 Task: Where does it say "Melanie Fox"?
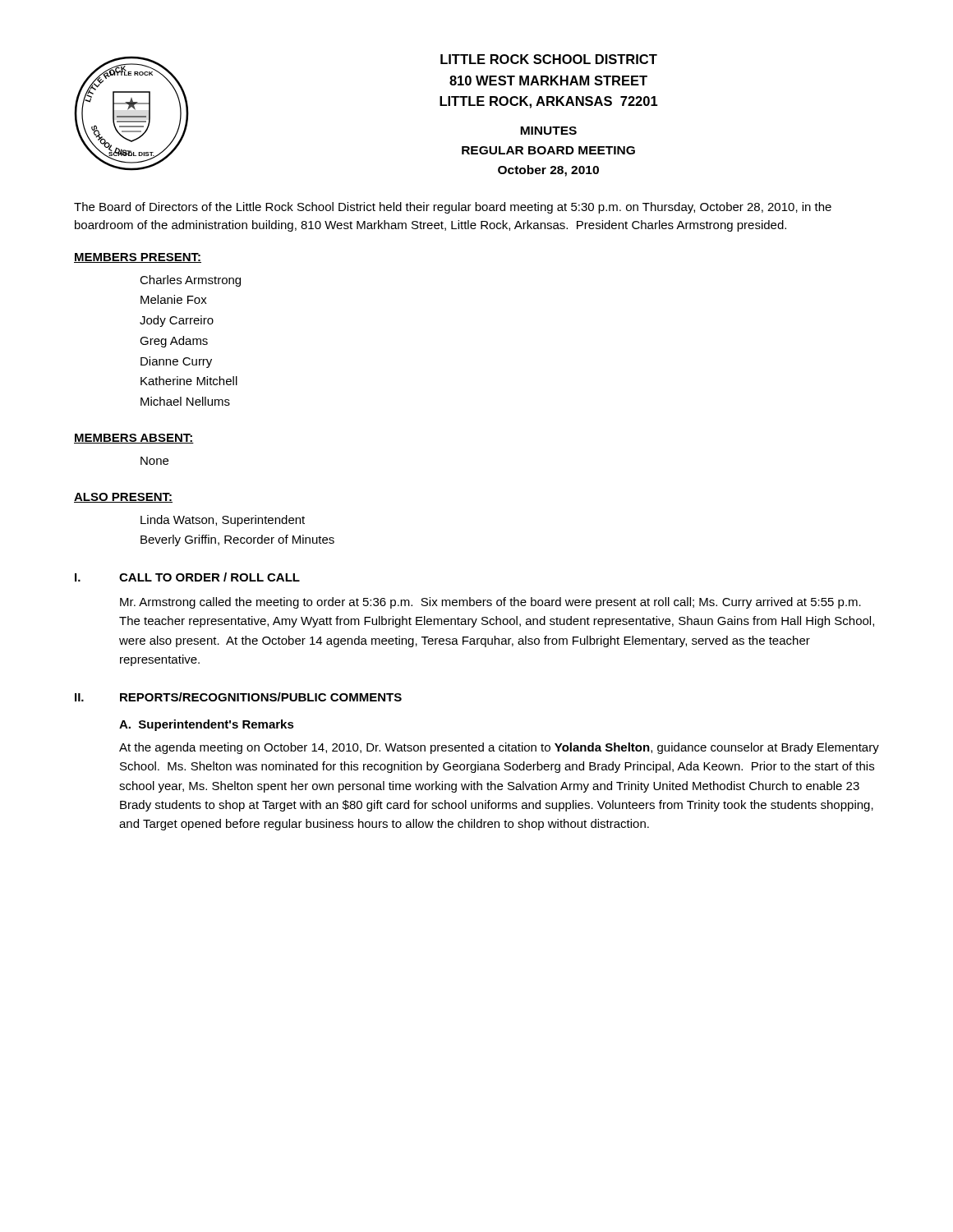173,300
